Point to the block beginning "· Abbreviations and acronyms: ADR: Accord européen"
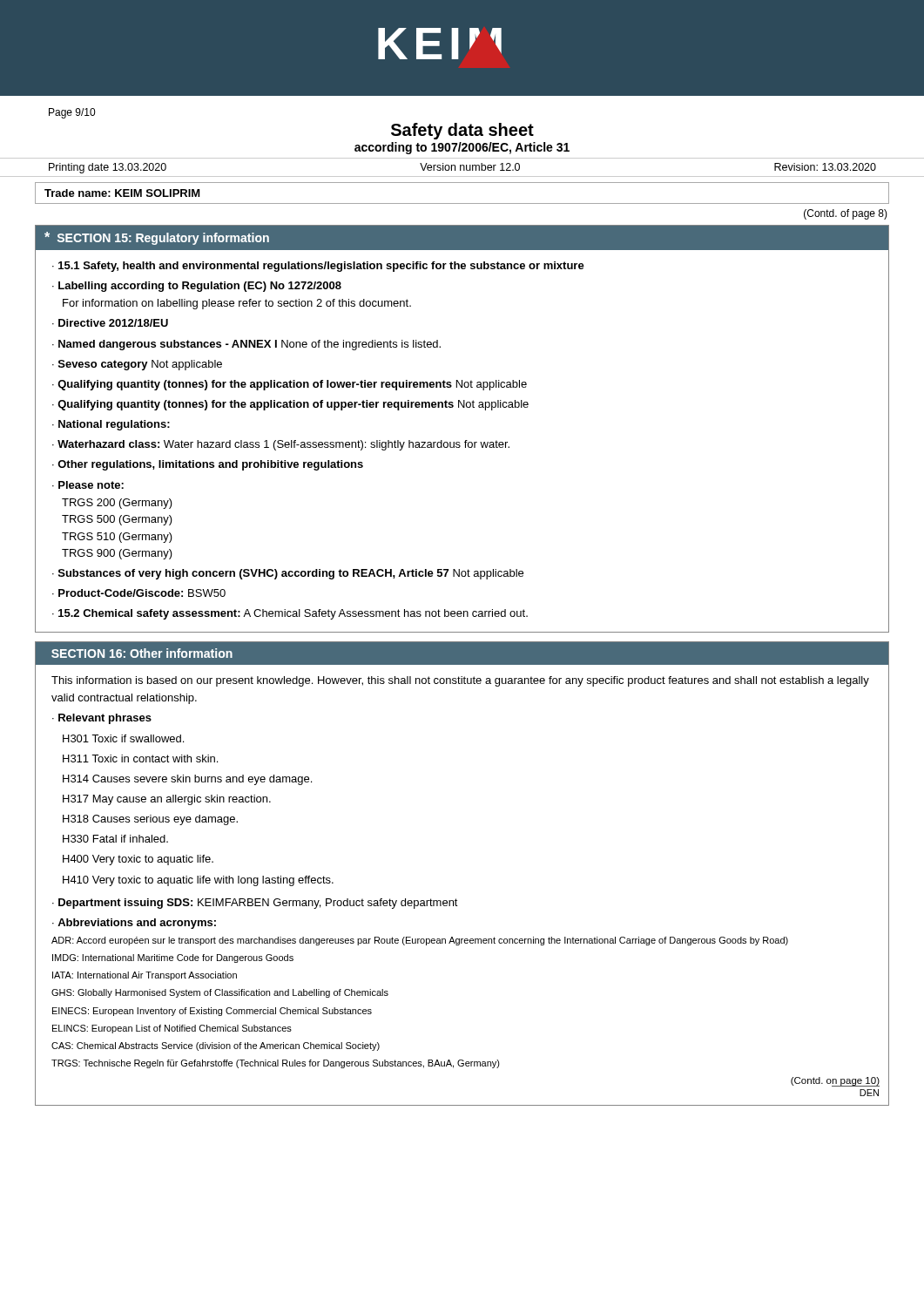This screenshot has width=924, height=1307. 134,924
